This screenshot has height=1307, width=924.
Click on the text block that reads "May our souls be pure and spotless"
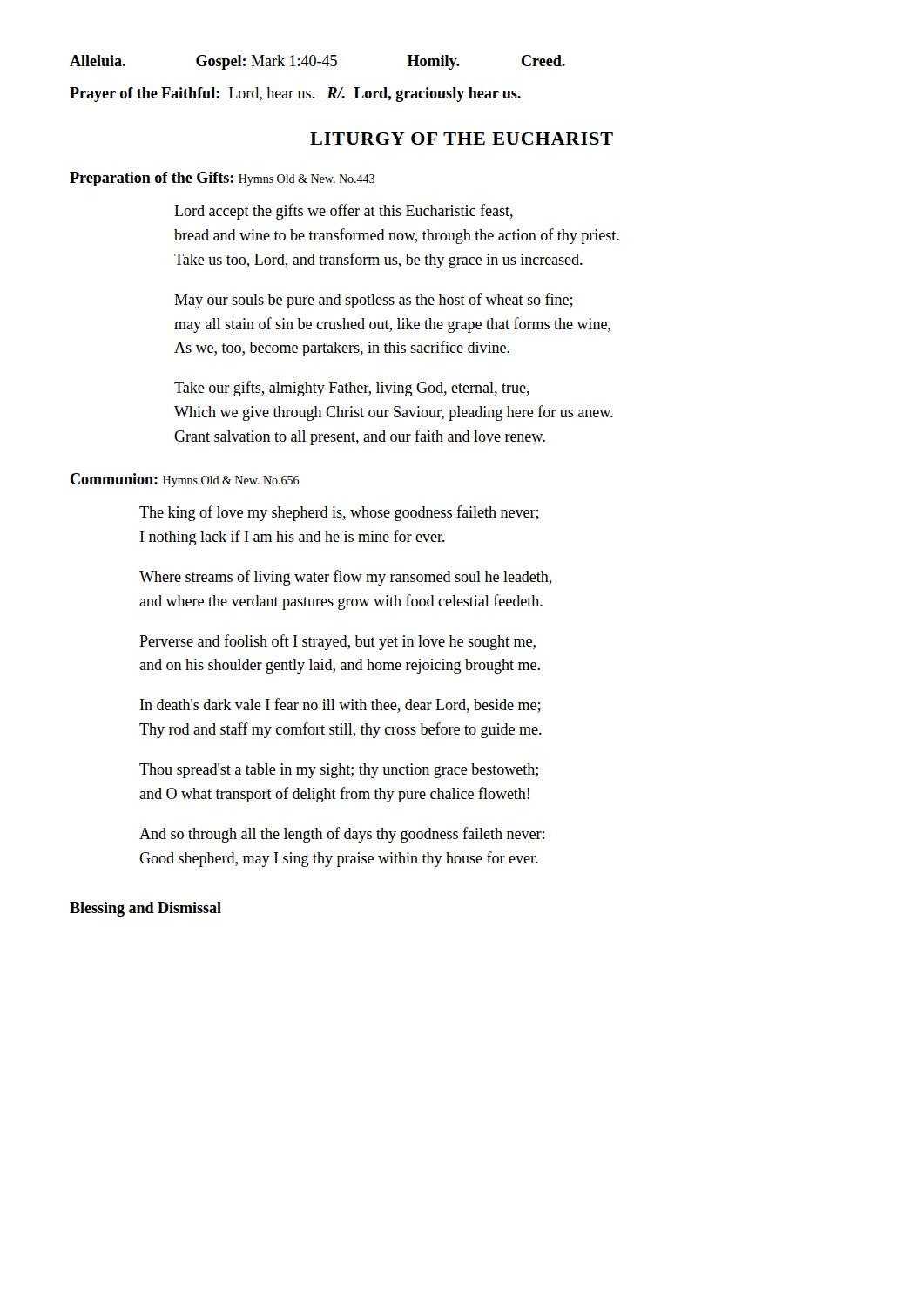[393, 324]
